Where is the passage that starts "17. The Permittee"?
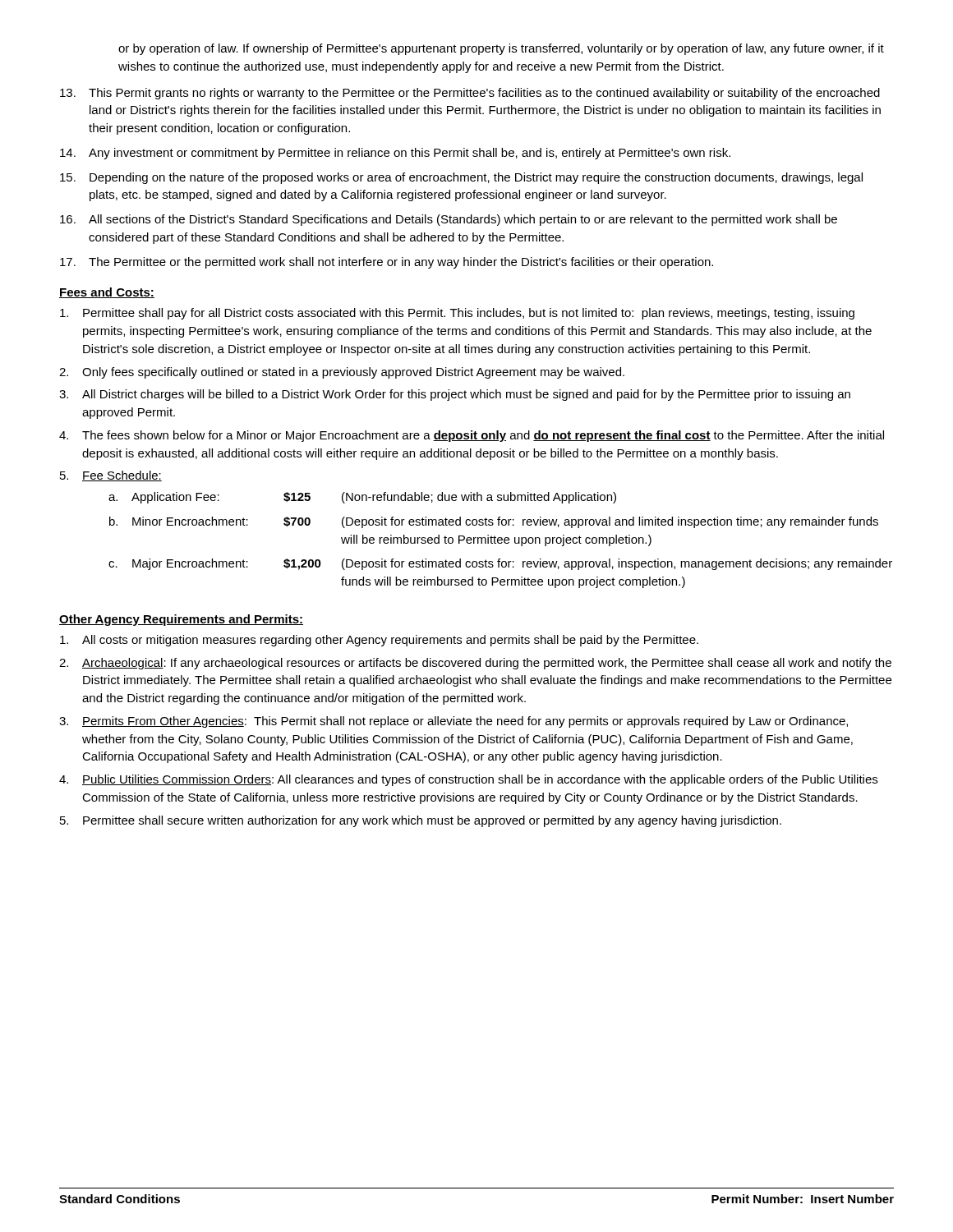The image size is (953, 1232). coord(476,261)
